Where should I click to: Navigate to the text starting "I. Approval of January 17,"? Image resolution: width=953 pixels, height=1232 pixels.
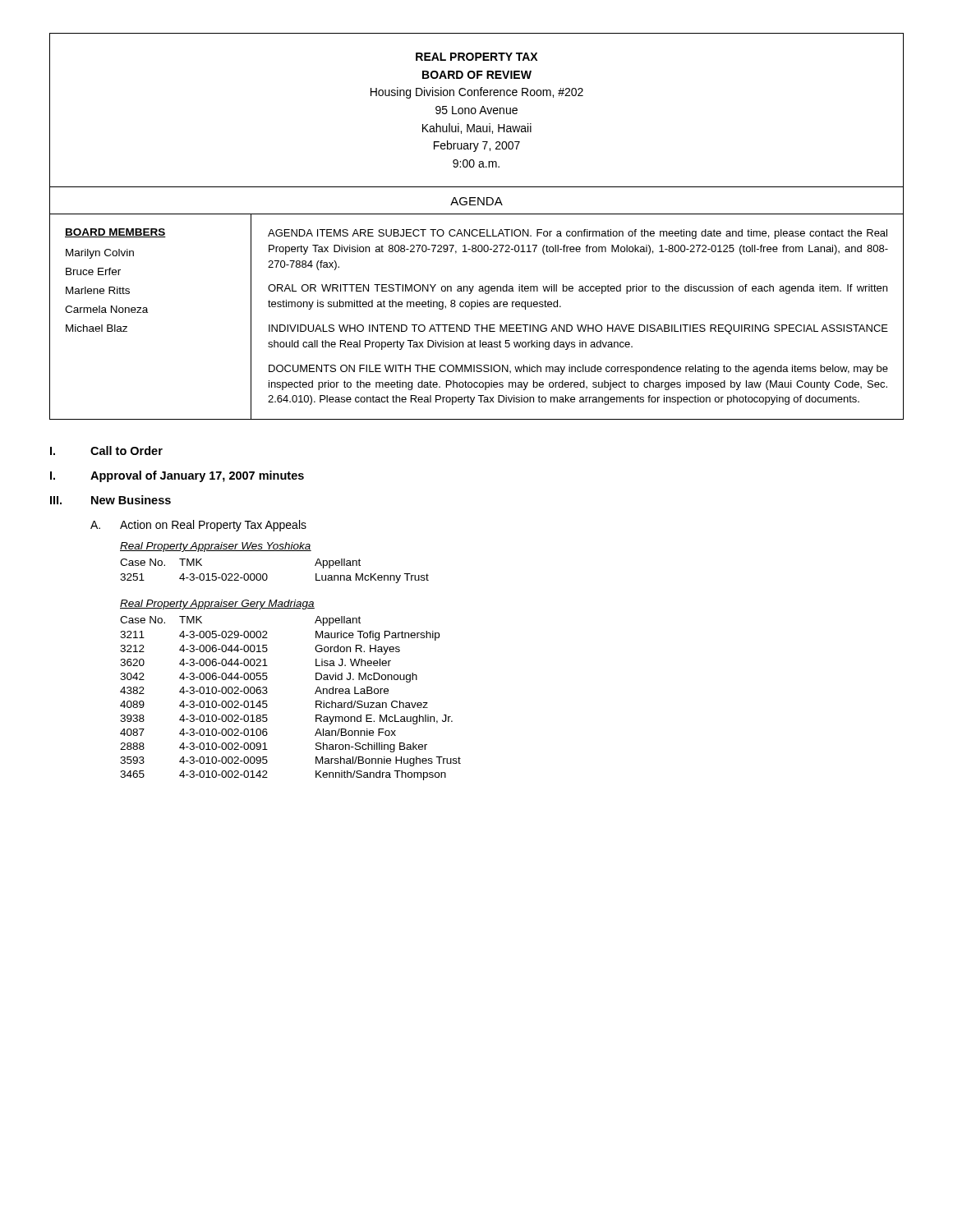(x=177, y=476)
